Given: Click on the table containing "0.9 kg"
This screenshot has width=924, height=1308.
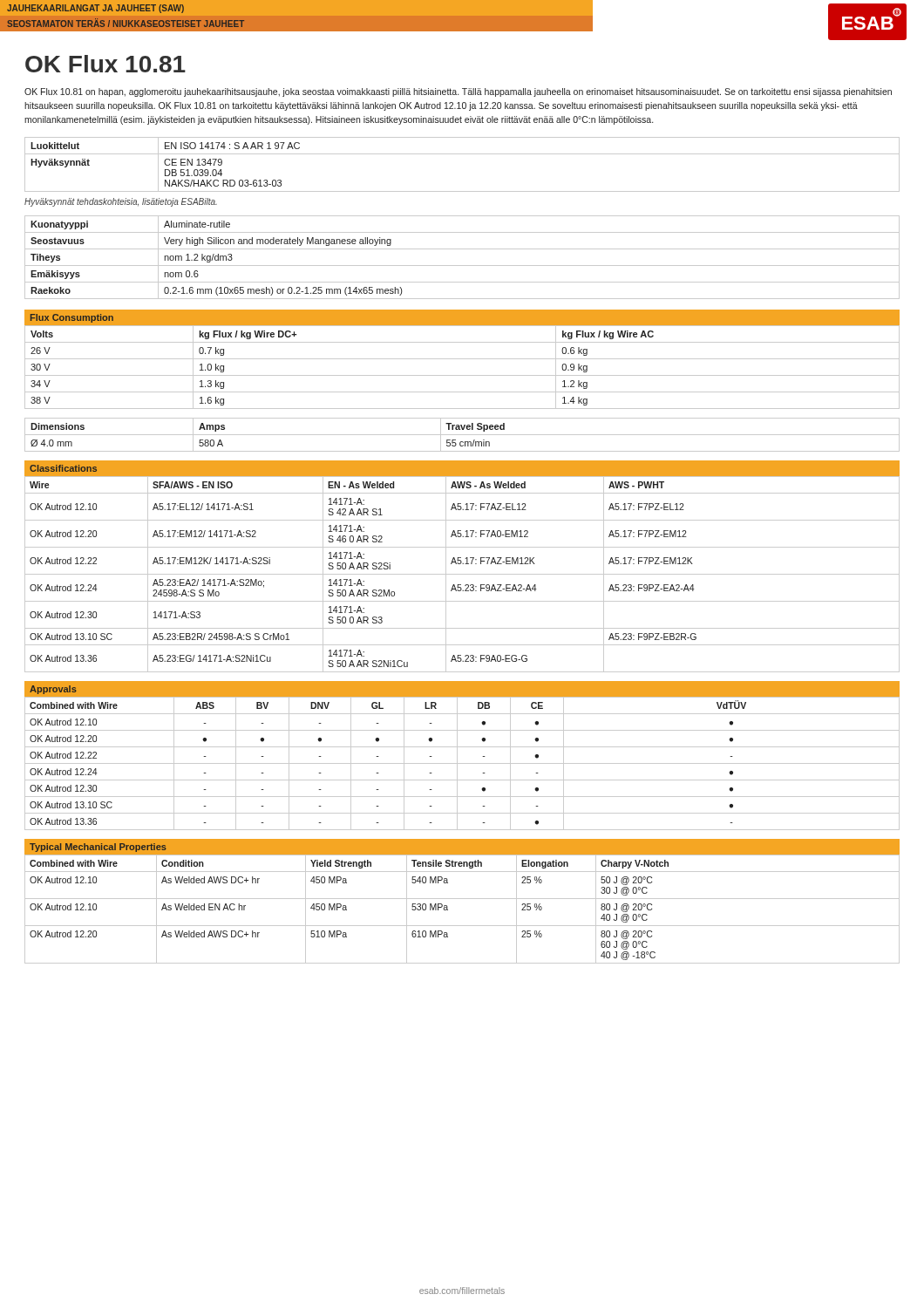Looking at the screenshot, I should click(462, 367).
